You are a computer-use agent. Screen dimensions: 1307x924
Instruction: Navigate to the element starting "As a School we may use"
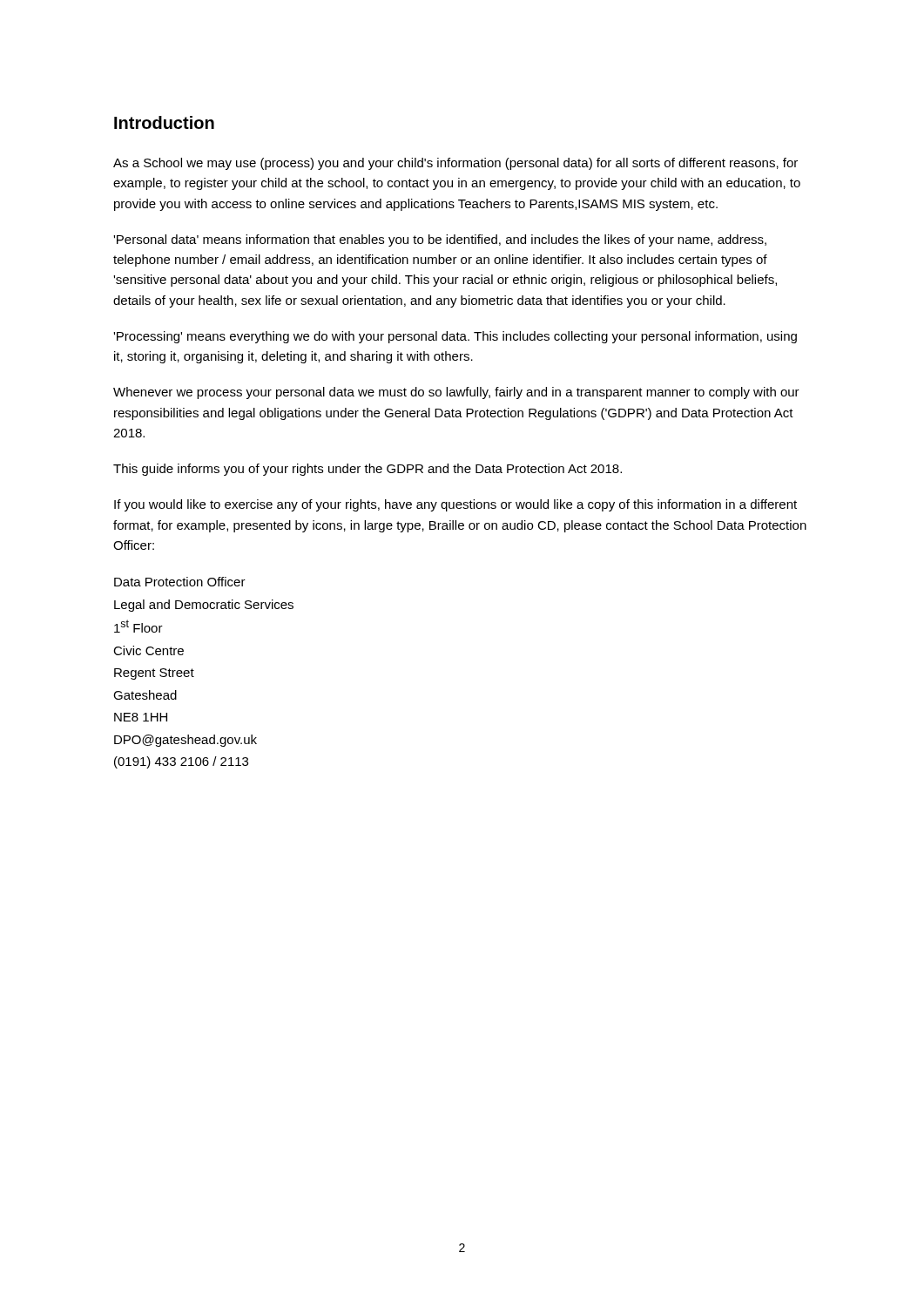(457, 183)
